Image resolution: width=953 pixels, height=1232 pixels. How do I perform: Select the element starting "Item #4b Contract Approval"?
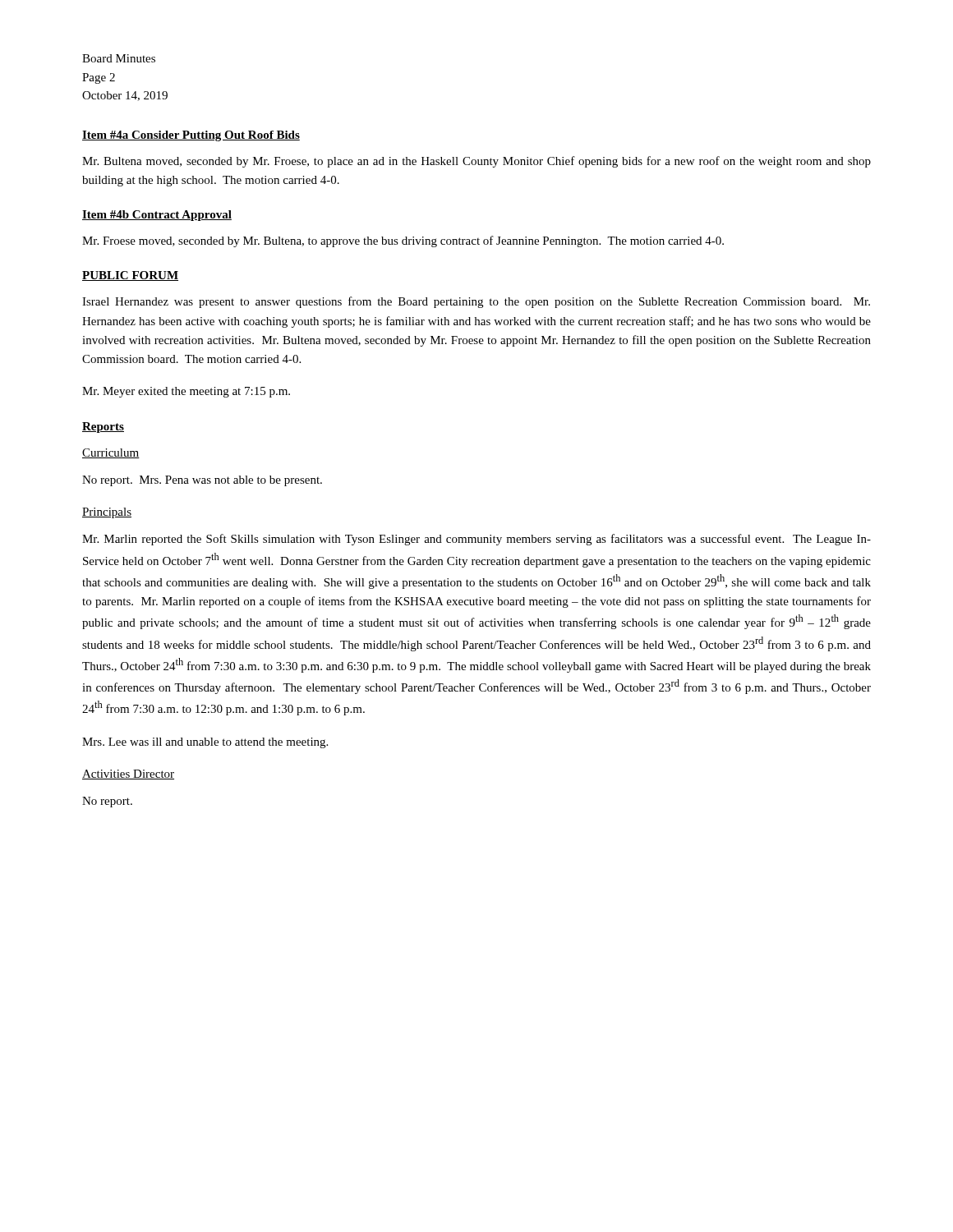tap(157, 214)
